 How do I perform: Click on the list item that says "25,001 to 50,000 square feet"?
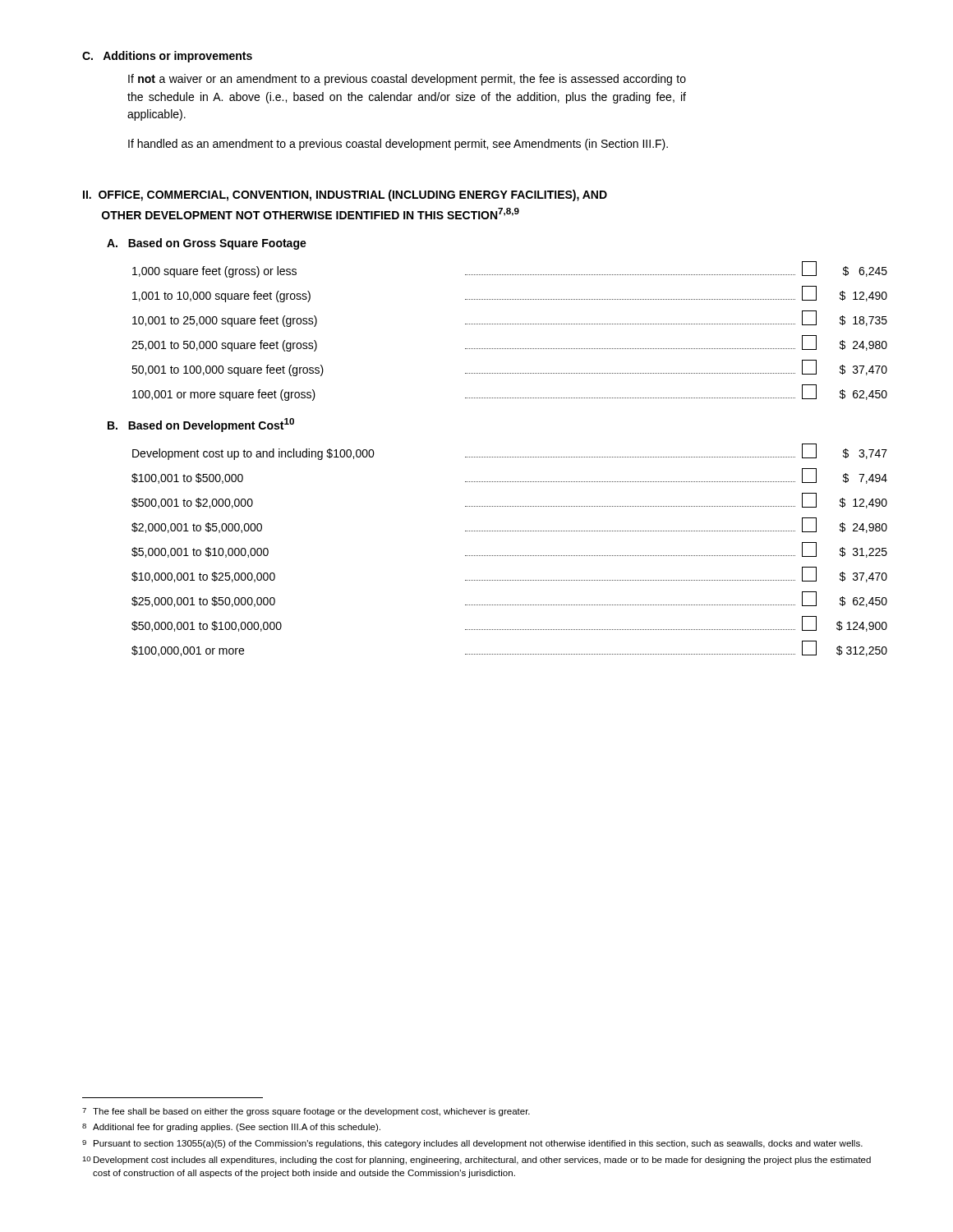click(509, 344)
